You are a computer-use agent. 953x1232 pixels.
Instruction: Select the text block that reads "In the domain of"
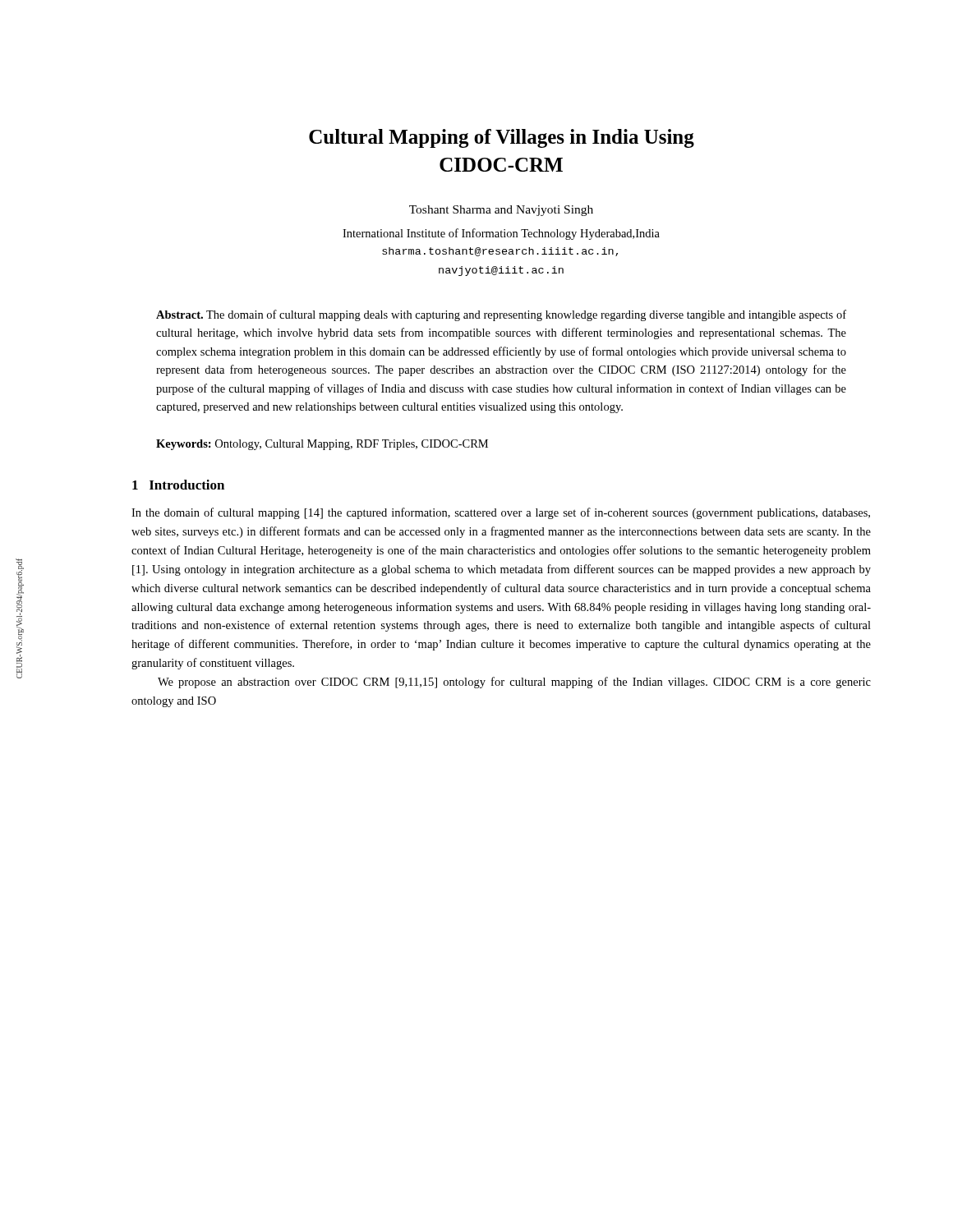501,607
